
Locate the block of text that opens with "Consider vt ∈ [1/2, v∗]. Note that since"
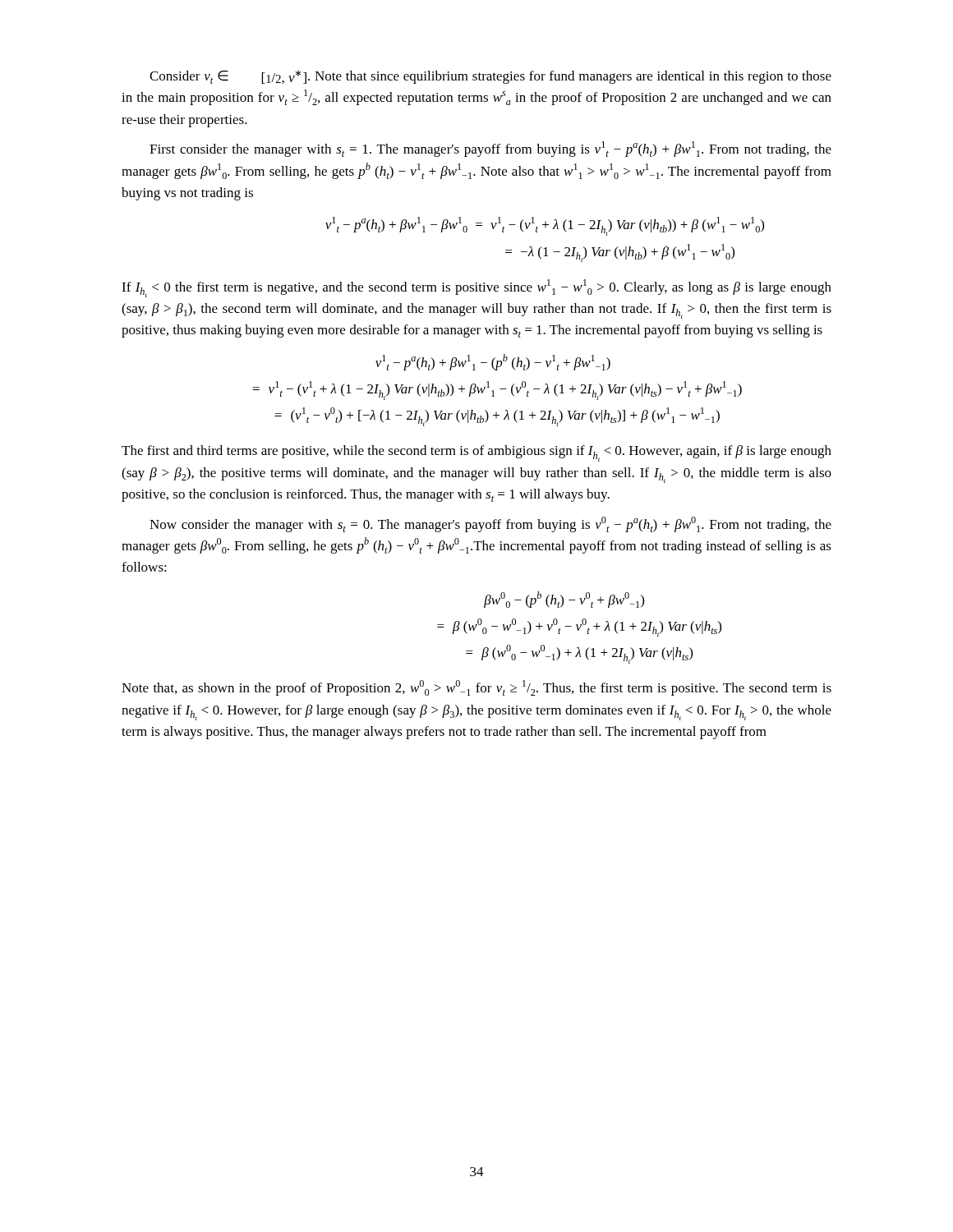pyautogui.click(x=476, y=98)
